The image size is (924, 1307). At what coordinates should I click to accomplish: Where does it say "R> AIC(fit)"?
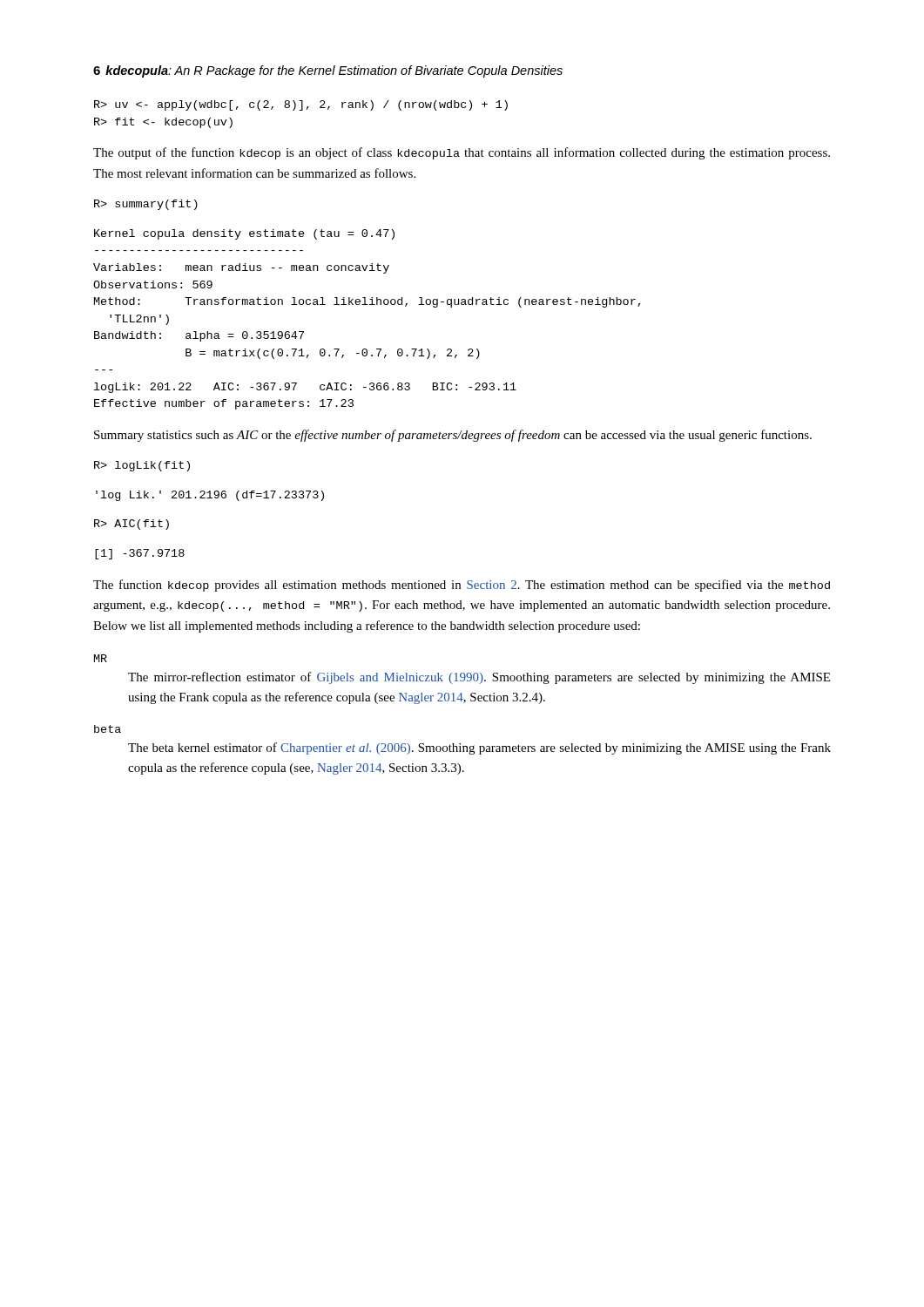(x=132, y=524)
